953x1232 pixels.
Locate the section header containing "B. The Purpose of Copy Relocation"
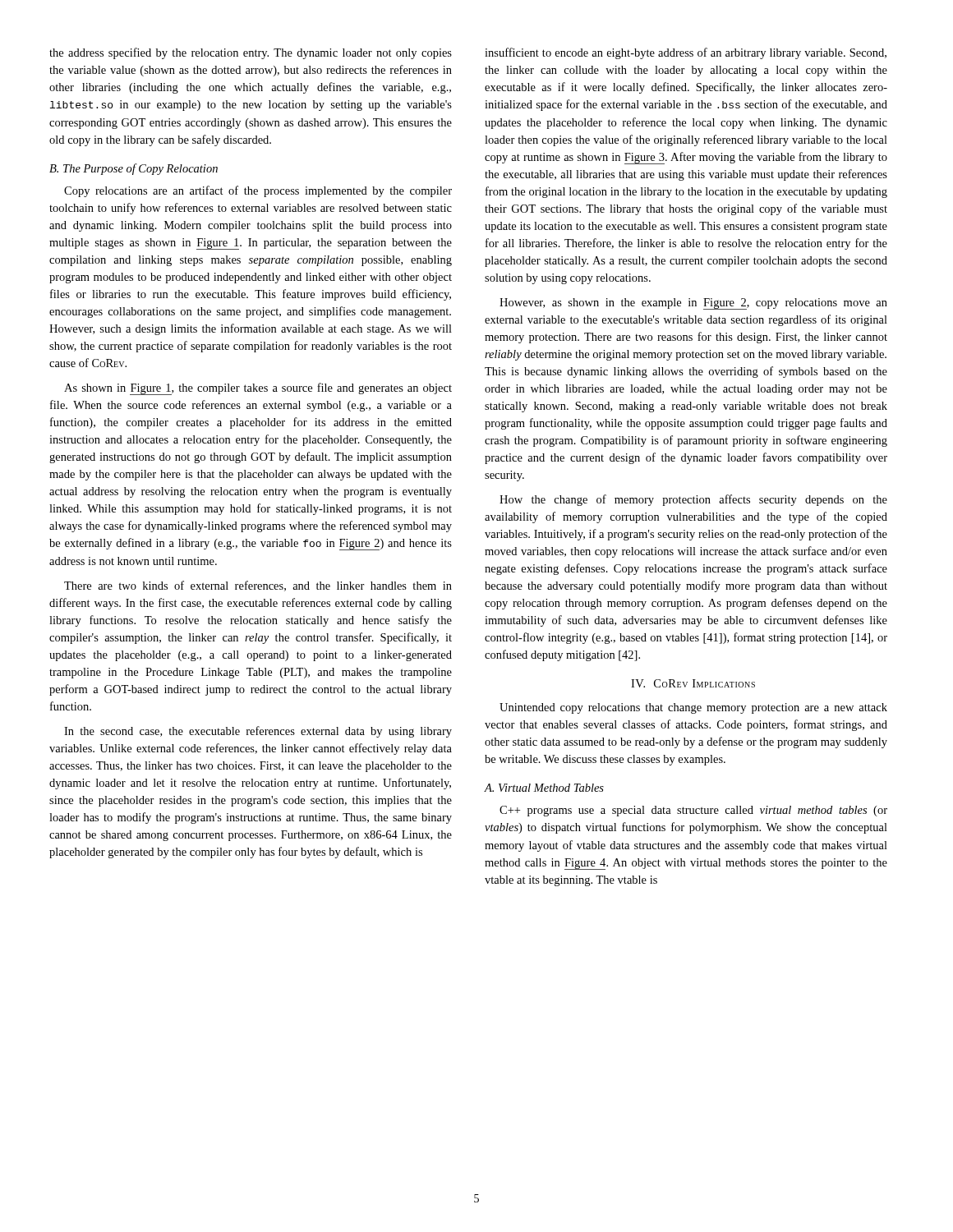click(134, 169)
